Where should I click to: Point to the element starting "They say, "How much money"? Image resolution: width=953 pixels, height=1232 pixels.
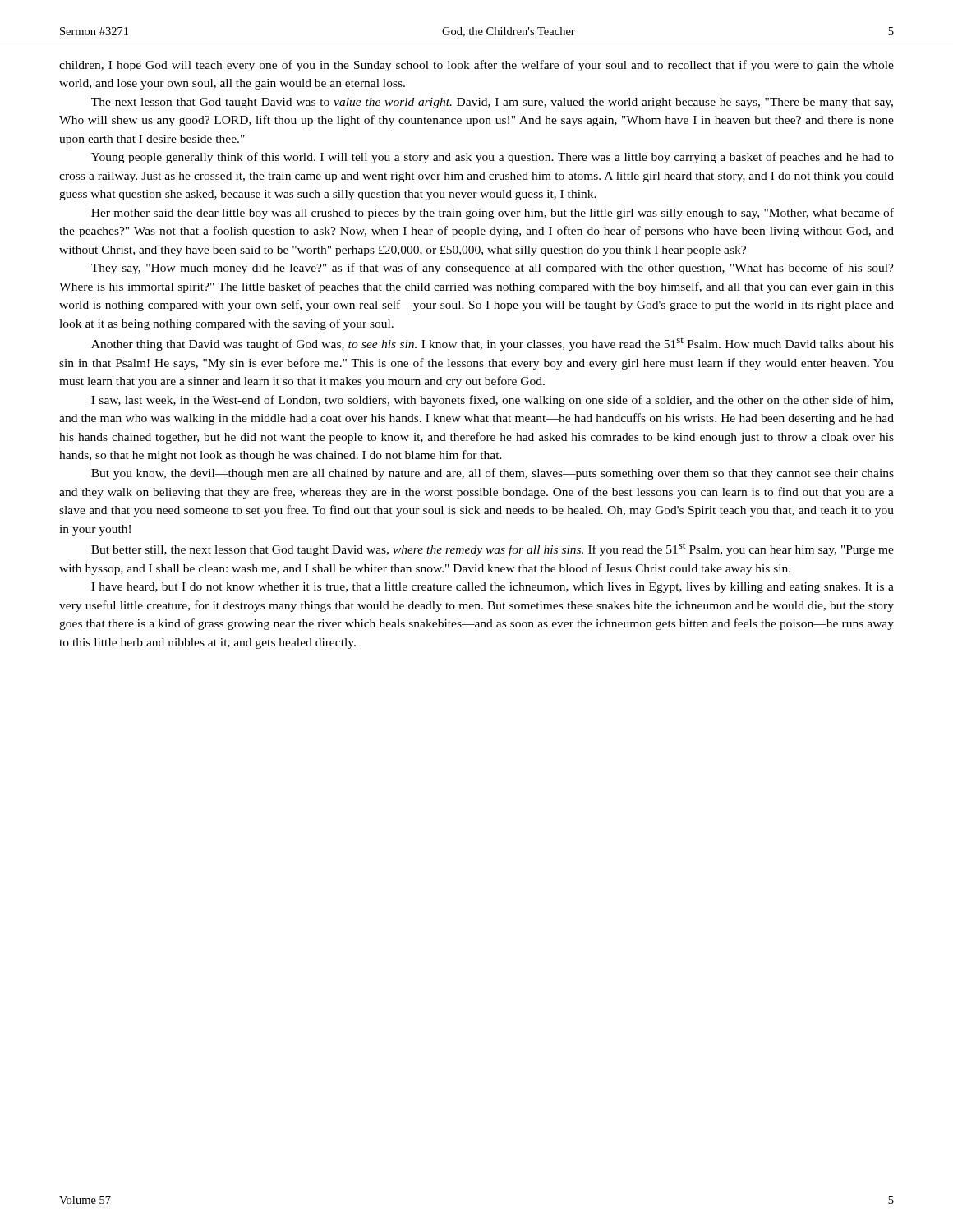pyautogui.click(x=476, y=296)
